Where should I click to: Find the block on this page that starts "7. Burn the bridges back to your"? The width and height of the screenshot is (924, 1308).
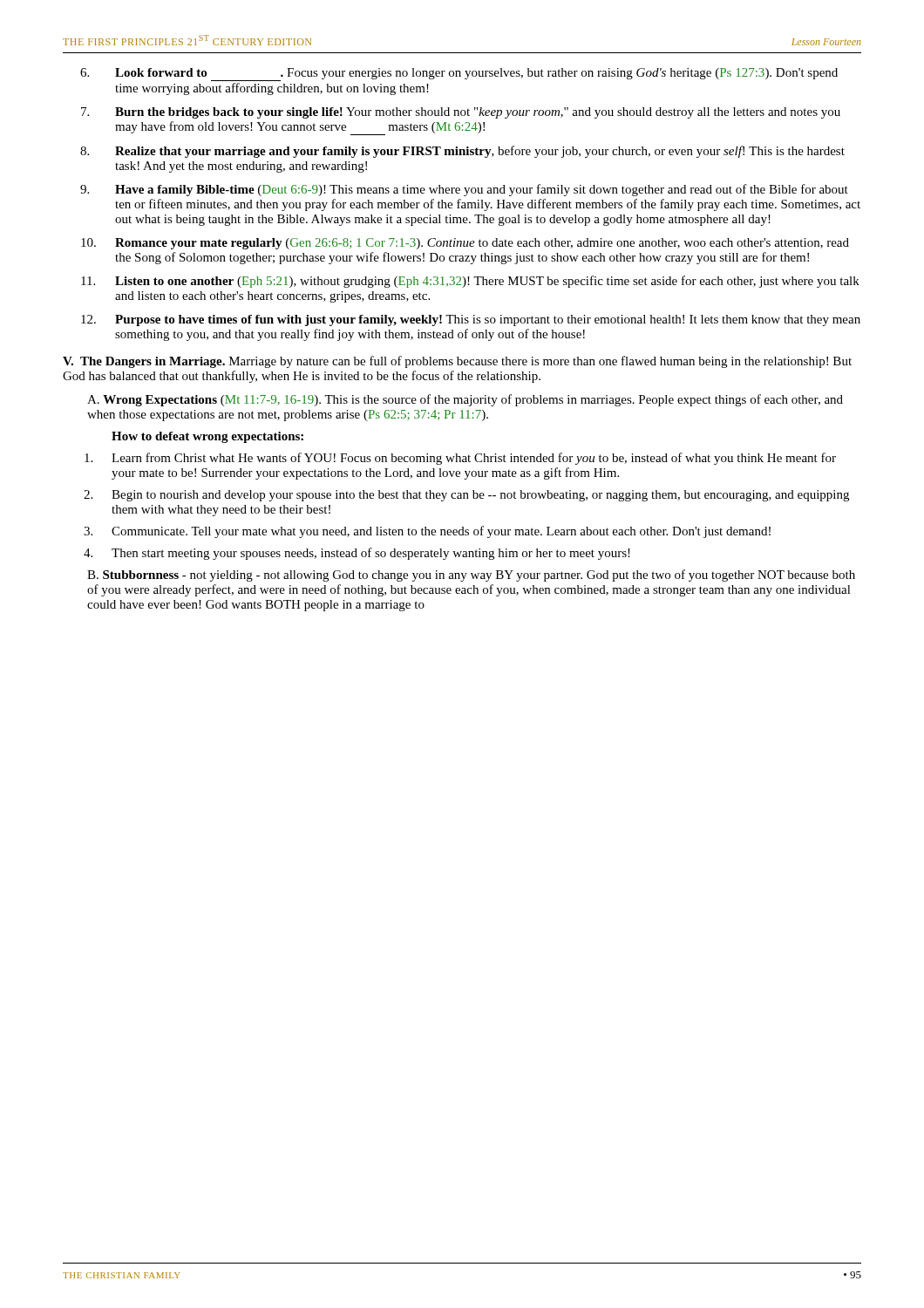[478, 120]
